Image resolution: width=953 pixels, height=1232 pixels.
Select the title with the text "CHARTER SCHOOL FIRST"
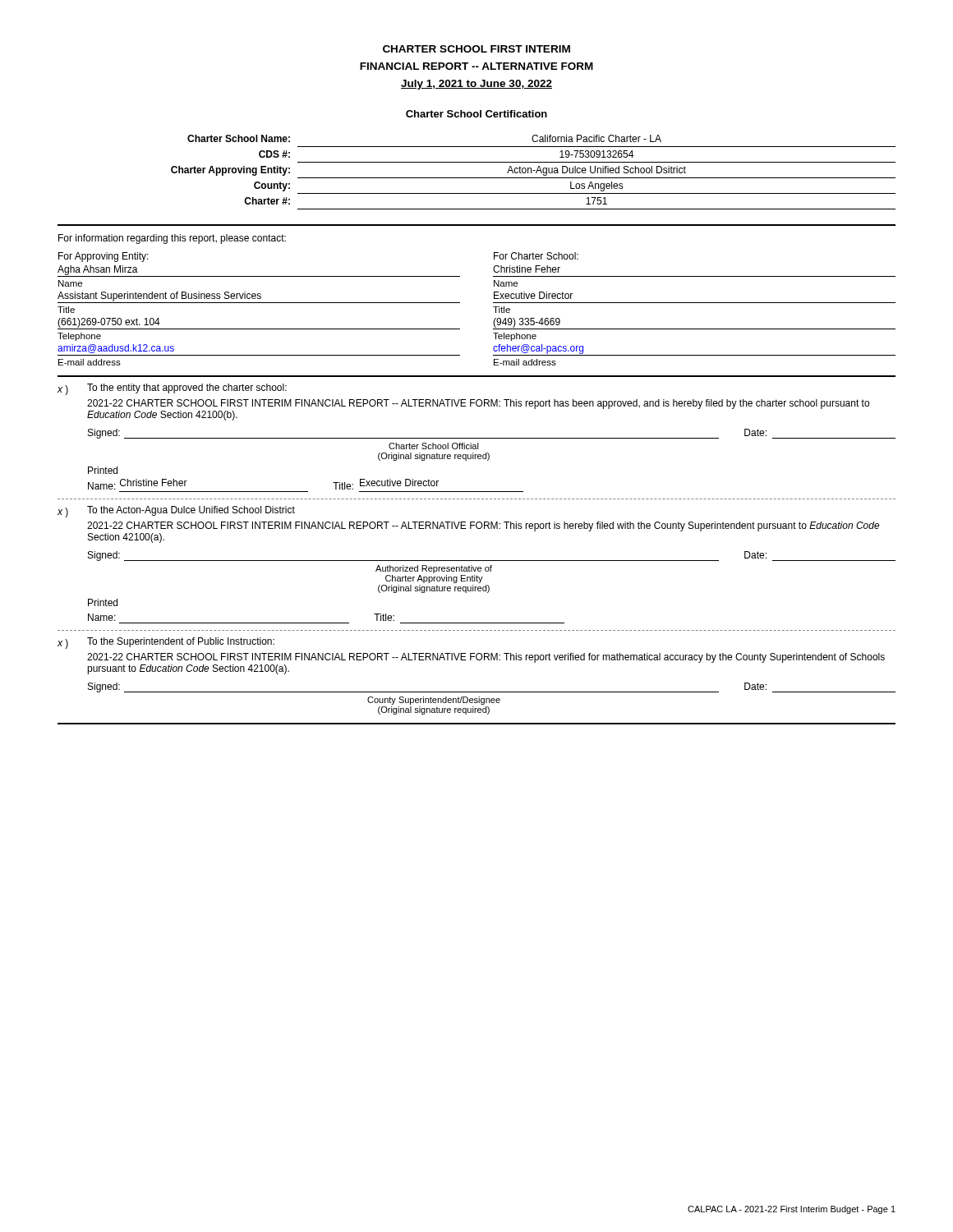coord(476,67)
